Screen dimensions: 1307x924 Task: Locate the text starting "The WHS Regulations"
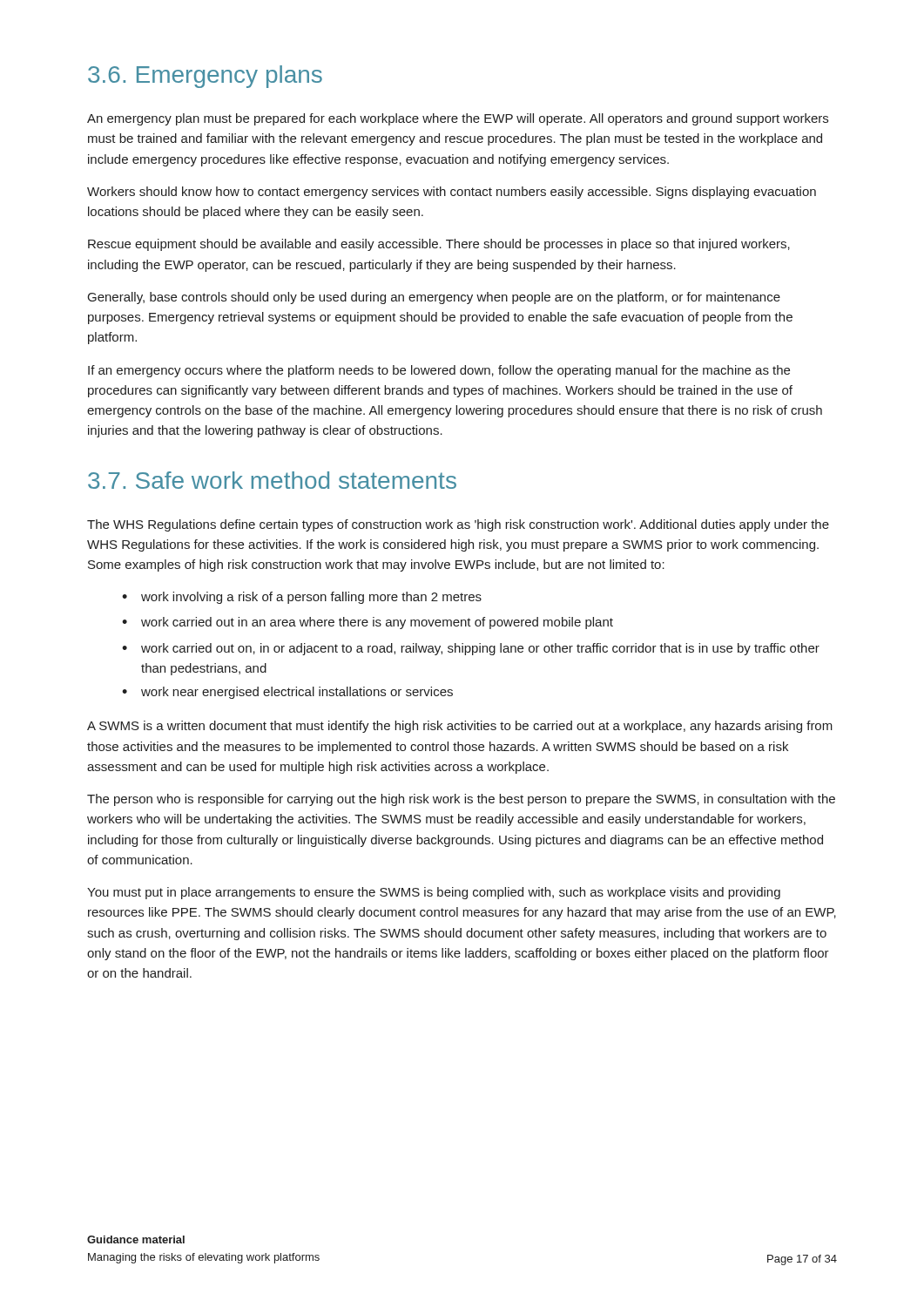coord(458,544)
